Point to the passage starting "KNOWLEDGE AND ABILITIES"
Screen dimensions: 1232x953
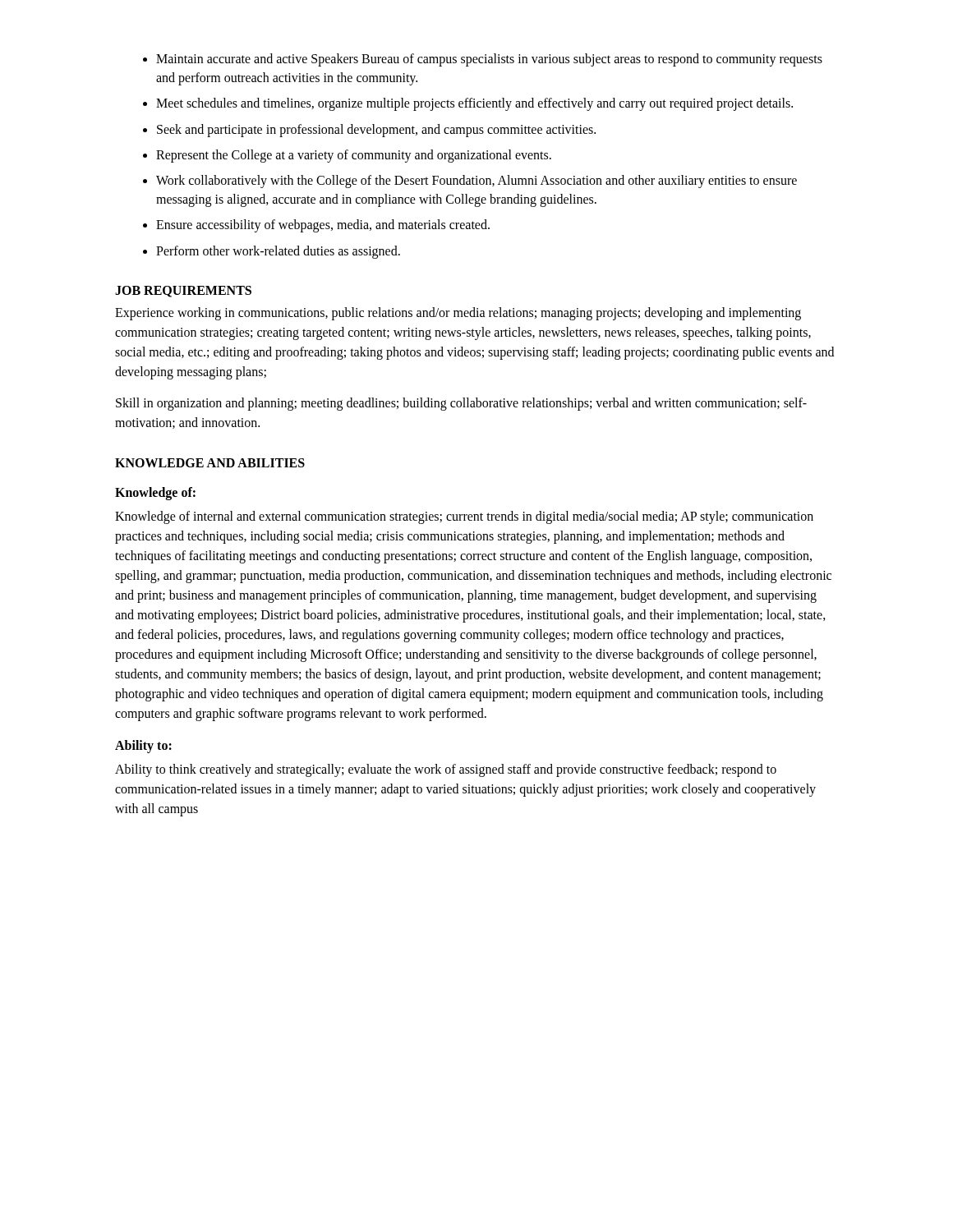(x=210, y=463)
